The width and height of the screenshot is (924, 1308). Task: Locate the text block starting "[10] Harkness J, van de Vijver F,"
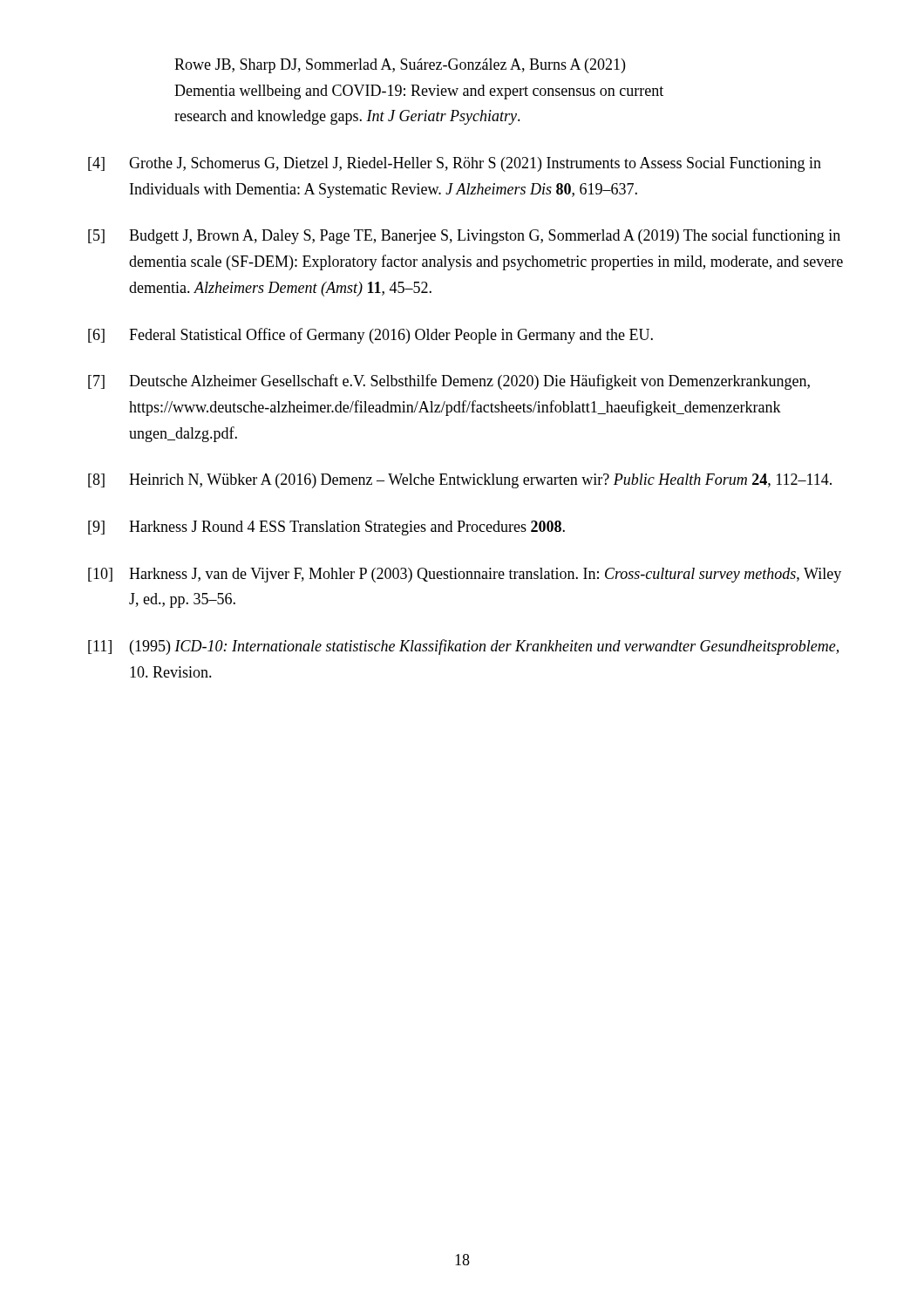(x=471, y=587)
